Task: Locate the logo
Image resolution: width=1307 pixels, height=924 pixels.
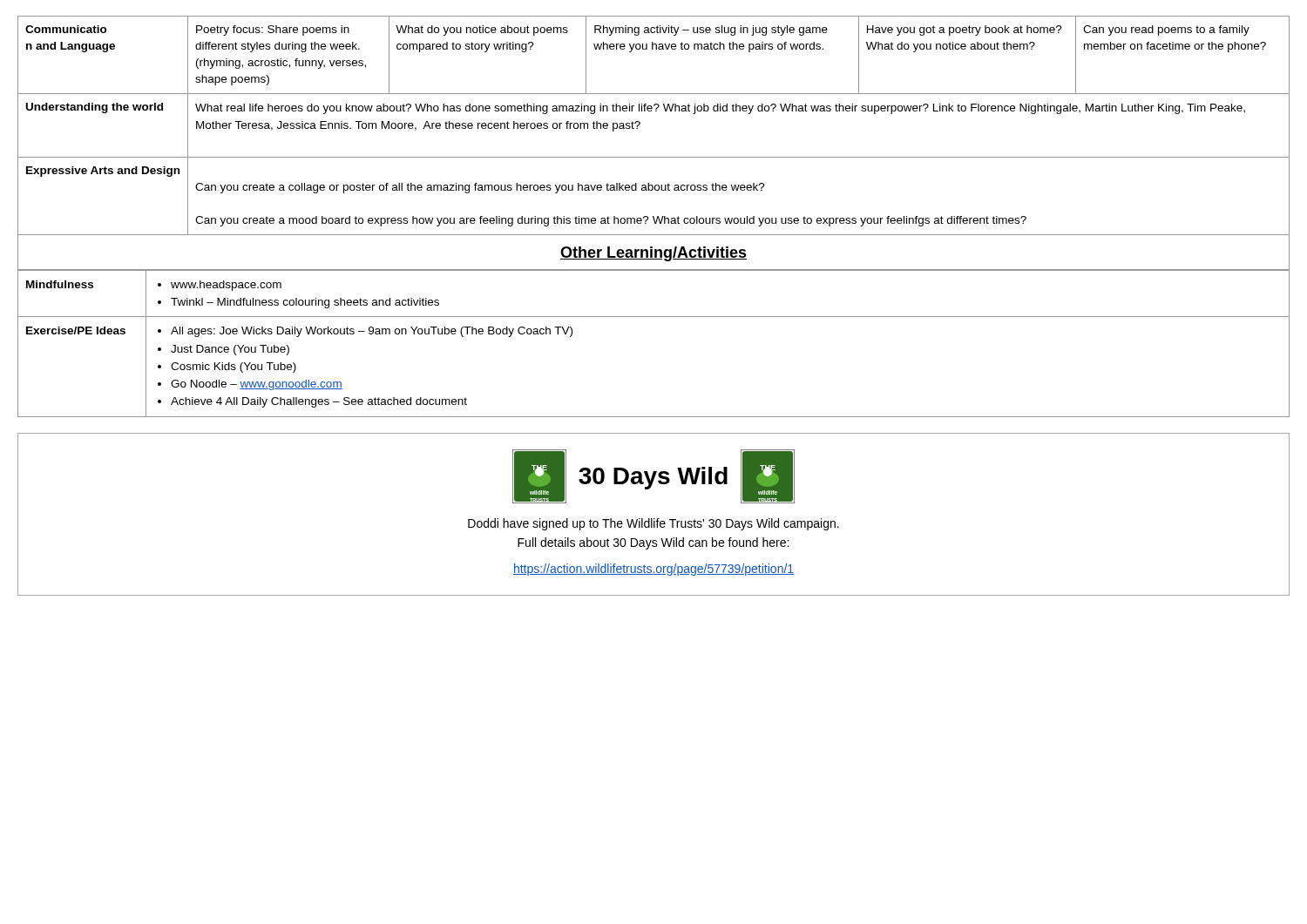Action: pyautogui.click(x=654, y=477)
